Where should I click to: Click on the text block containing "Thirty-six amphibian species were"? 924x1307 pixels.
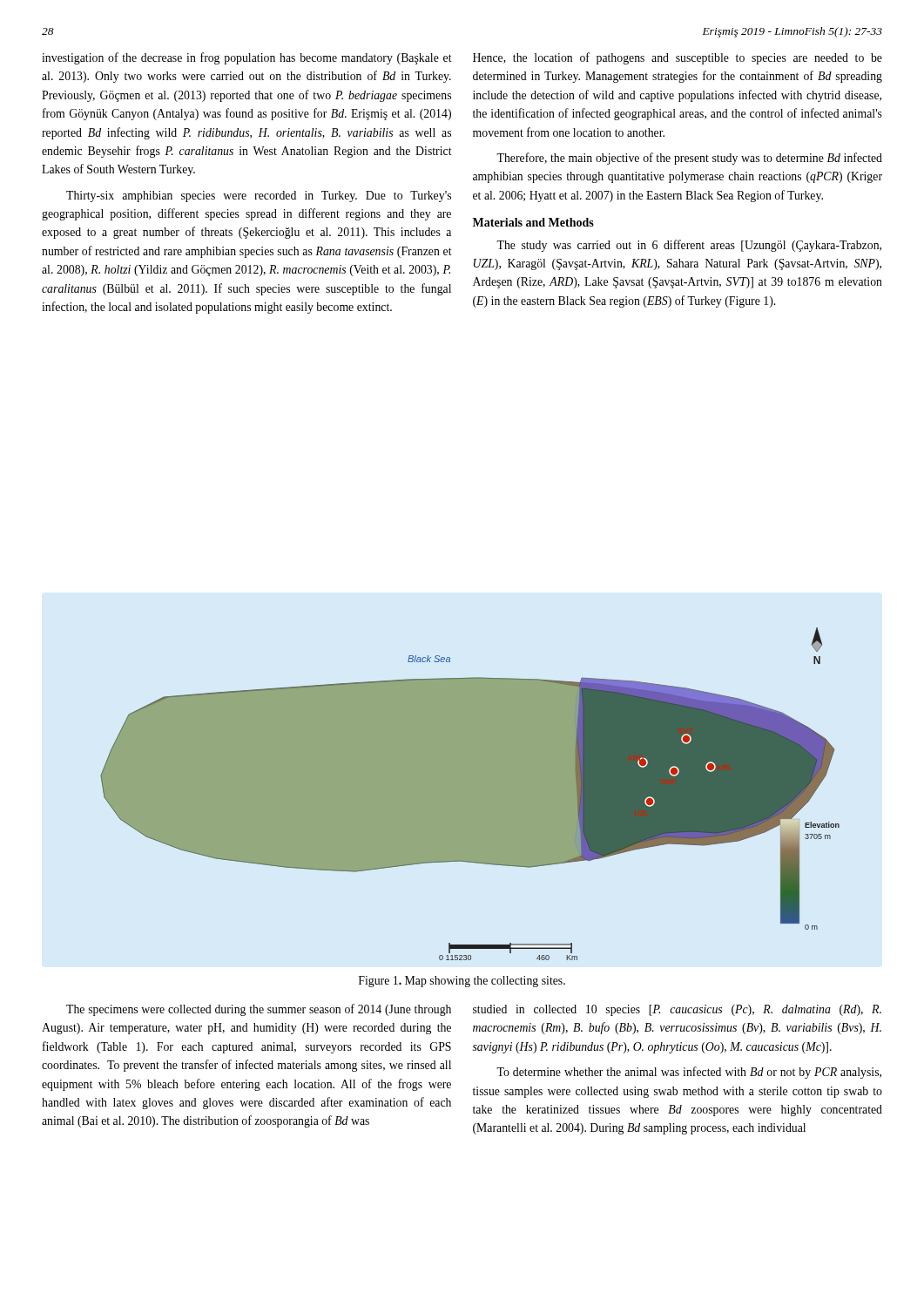(247, 251)
